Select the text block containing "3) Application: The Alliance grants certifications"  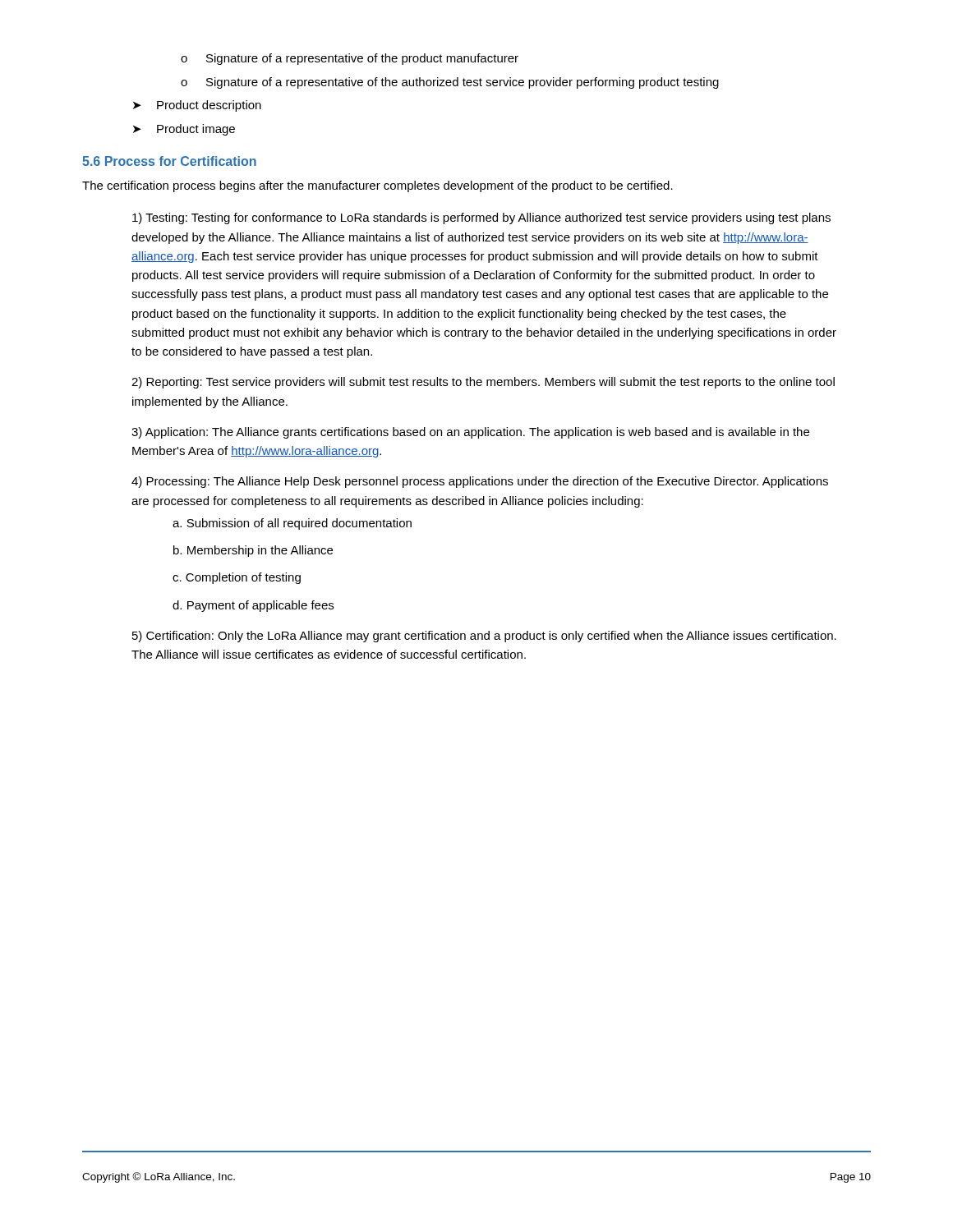[471, 441]
